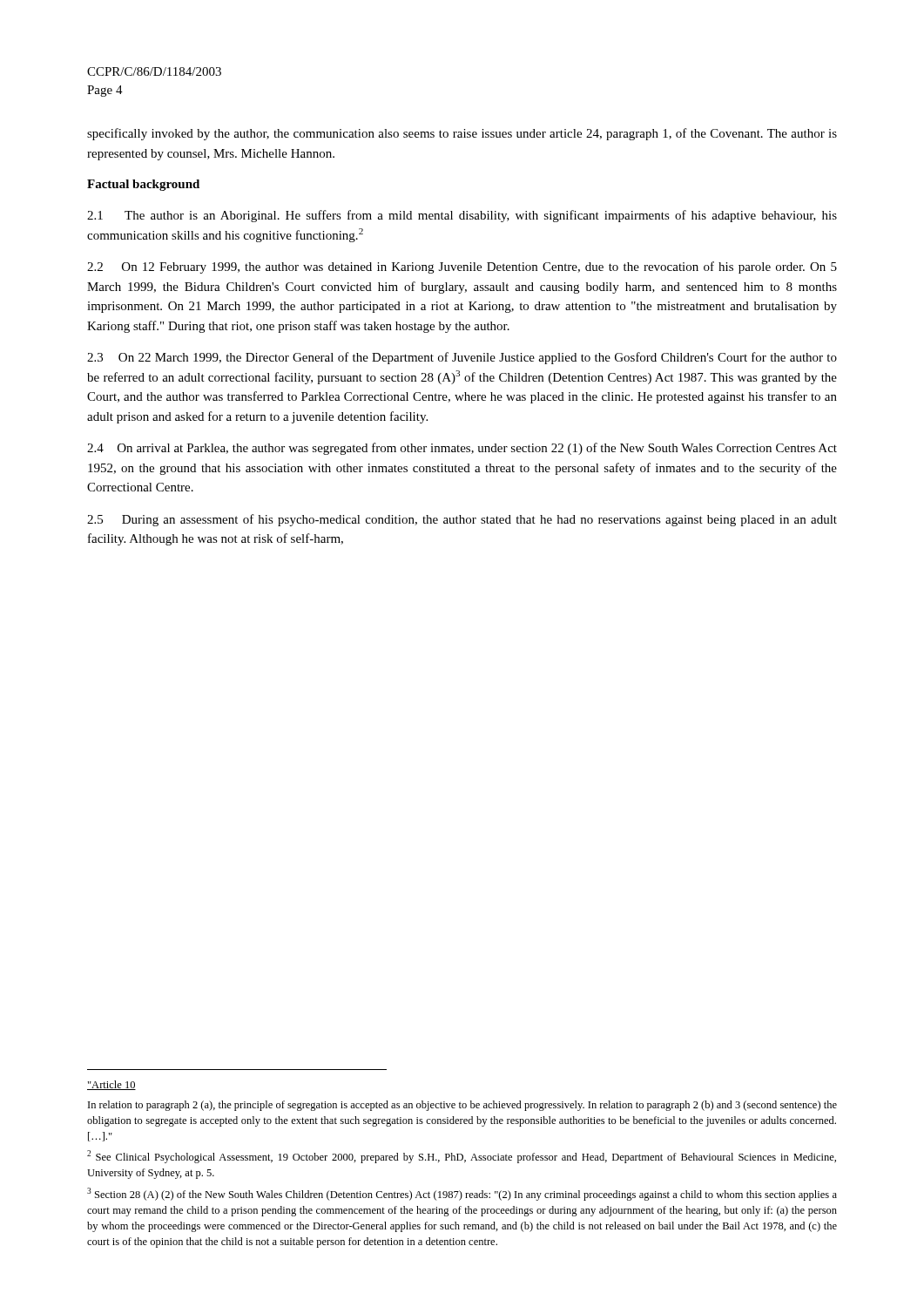Select the passage starting "2 See Clinical Psychological Assessment,"
This screenshot has width=924, height=1307.
pyautogui.click(x=462, y=1165)
